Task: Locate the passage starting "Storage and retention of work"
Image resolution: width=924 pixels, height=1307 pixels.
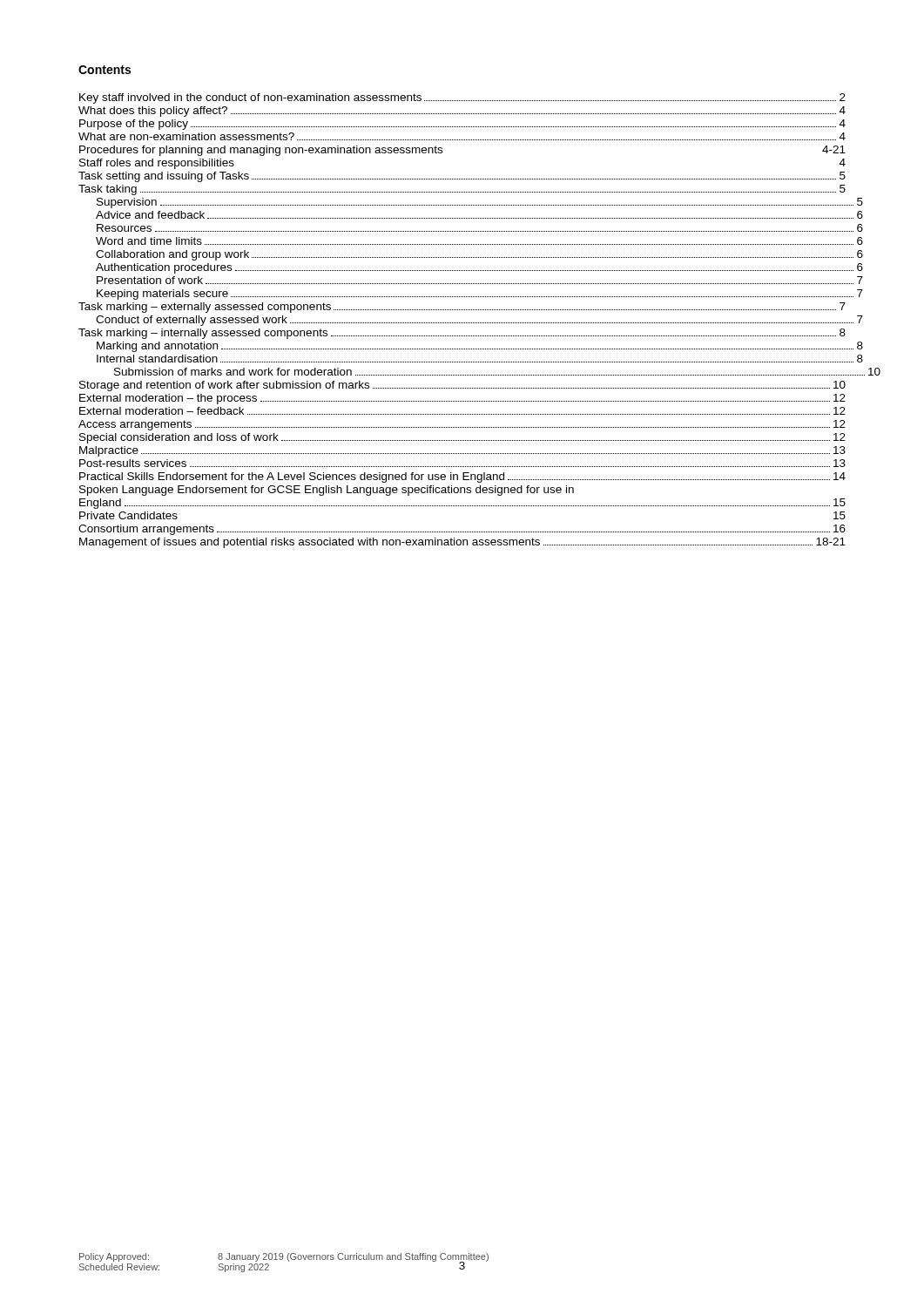Action: coord(462,385)
